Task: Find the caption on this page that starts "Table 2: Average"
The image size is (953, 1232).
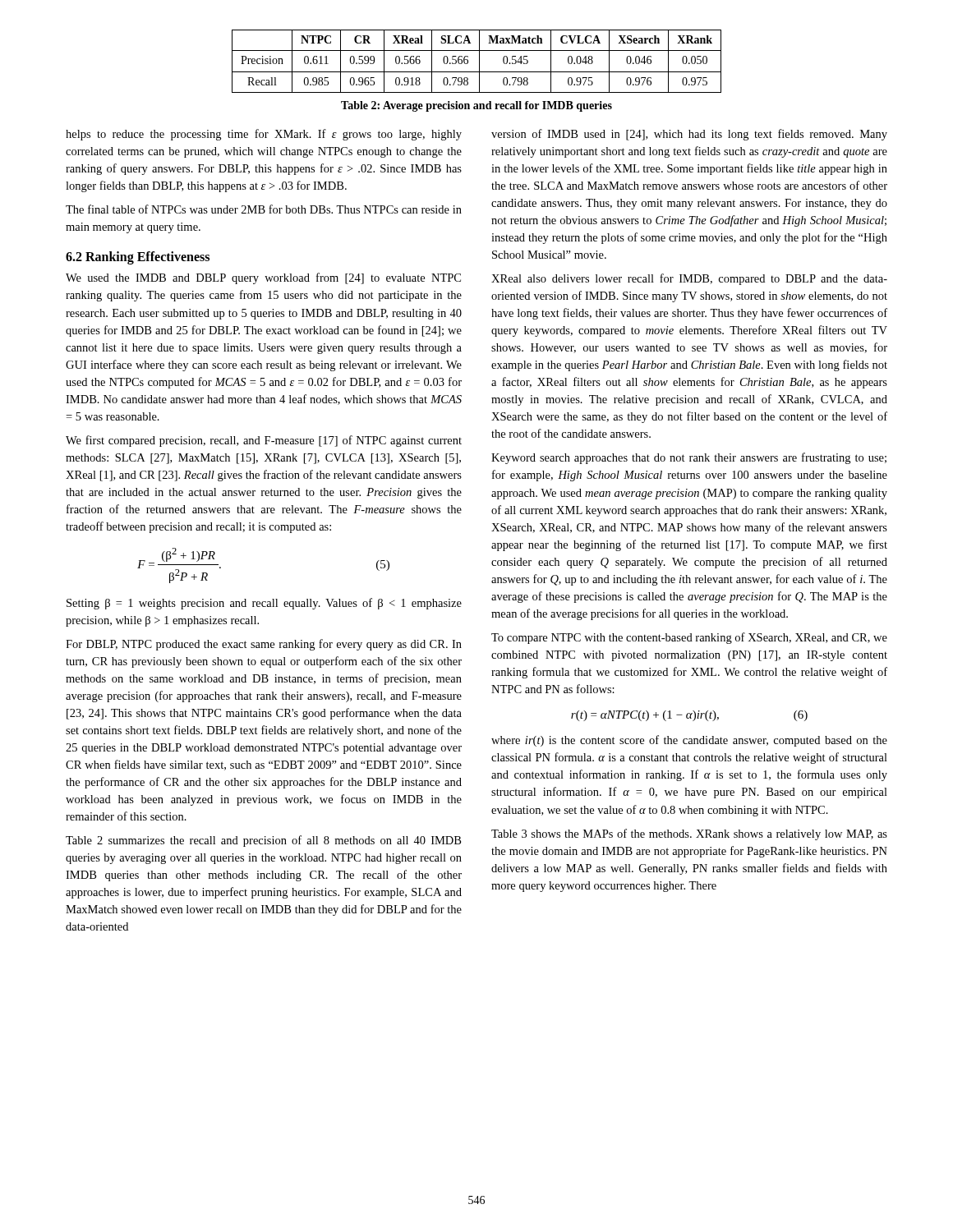Action: pos(476,105)
